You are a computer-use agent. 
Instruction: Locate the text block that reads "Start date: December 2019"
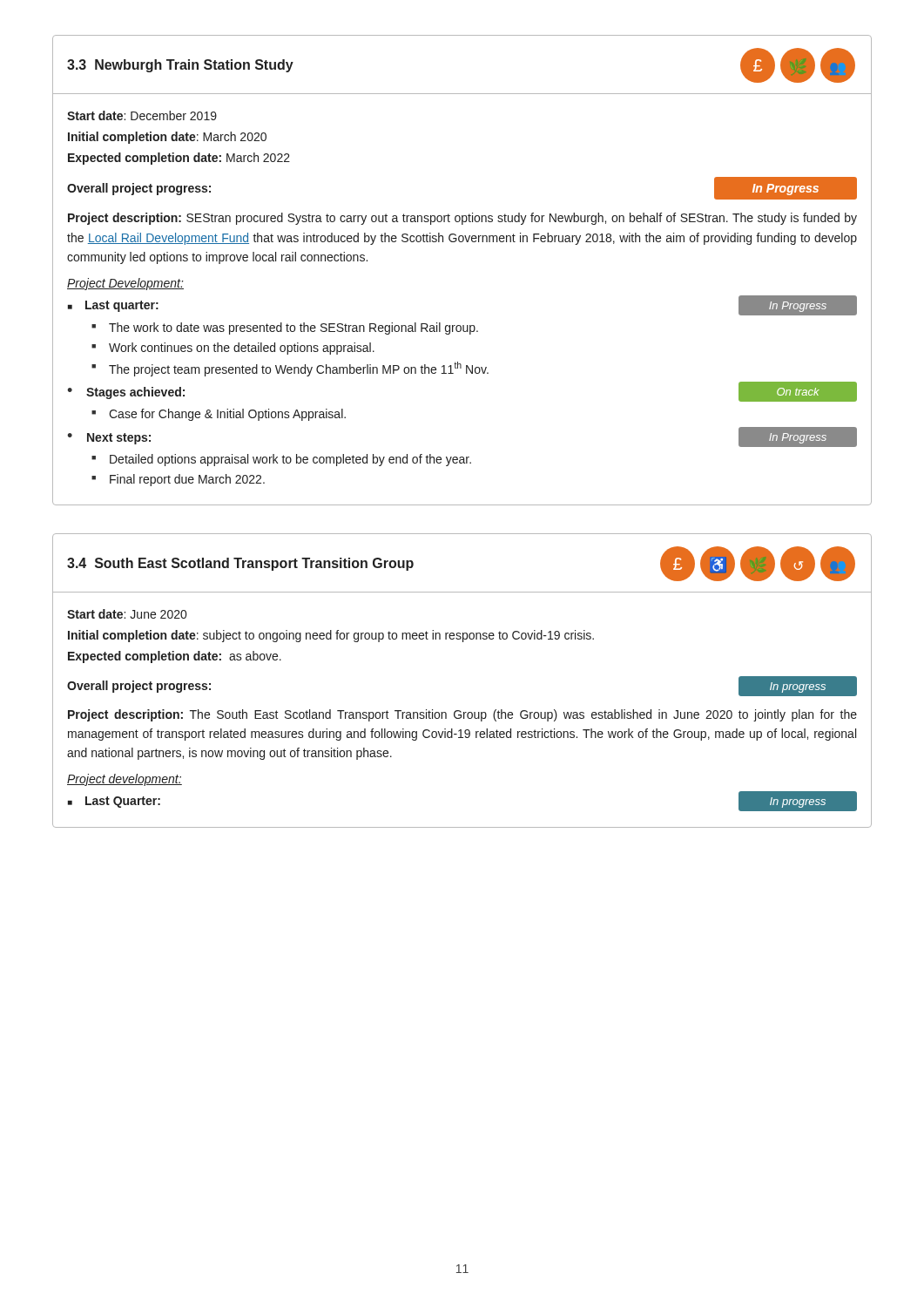179,137
